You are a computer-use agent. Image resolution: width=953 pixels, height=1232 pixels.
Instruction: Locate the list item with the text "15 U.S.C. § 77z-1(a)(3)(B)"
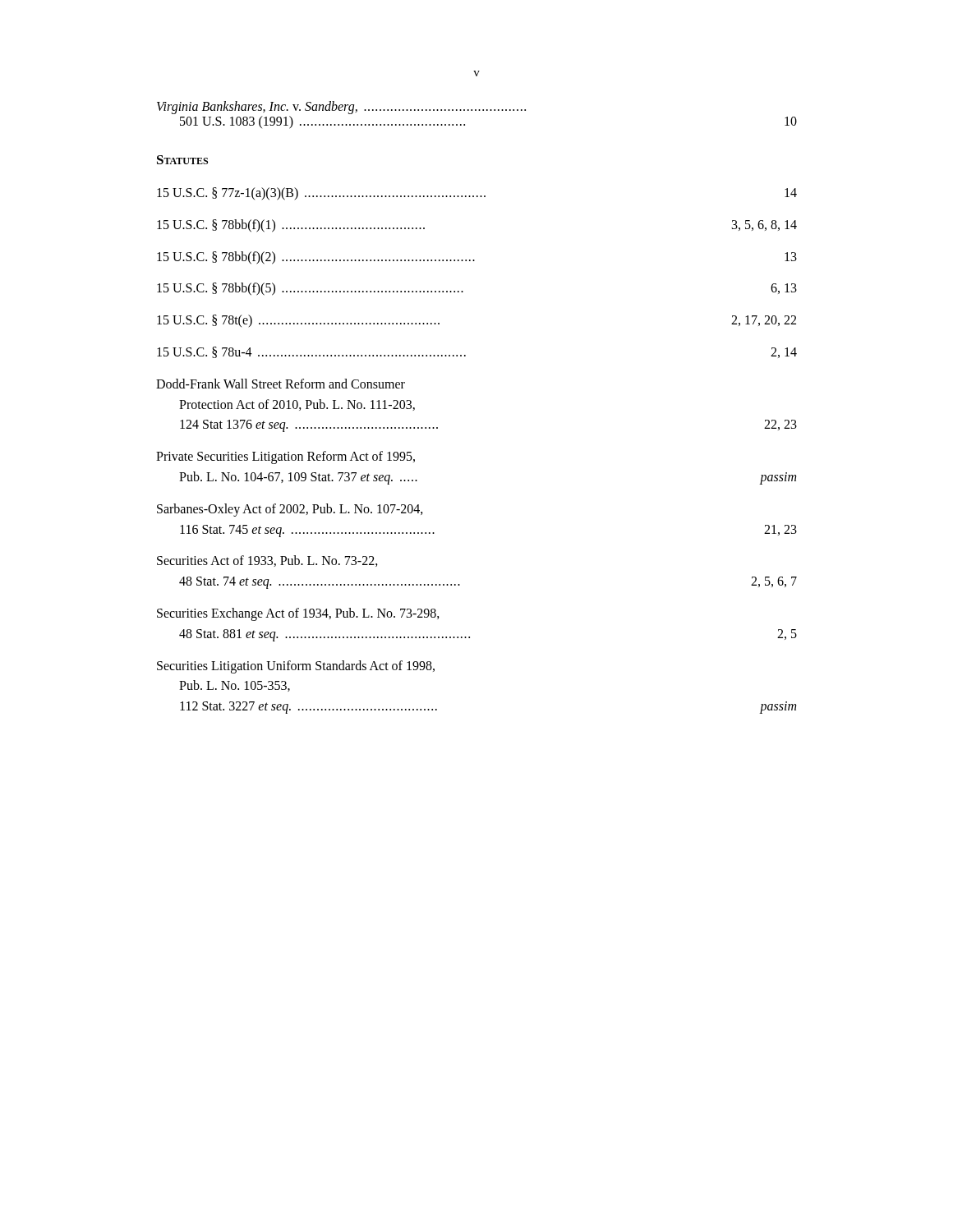(x=476, y=193)
